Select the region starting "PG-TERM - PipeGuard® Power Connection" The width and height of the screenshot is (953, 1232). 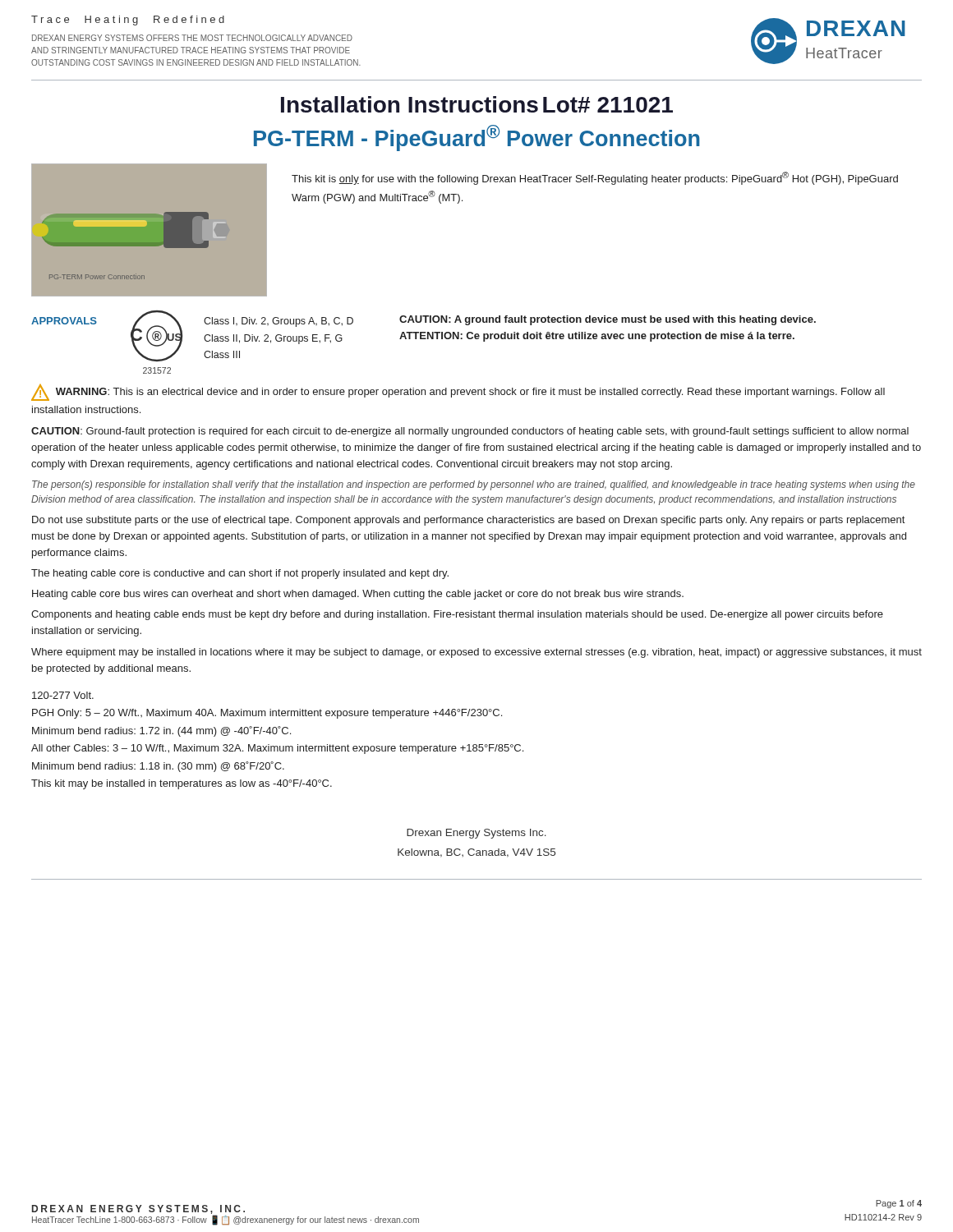(476, 136)
